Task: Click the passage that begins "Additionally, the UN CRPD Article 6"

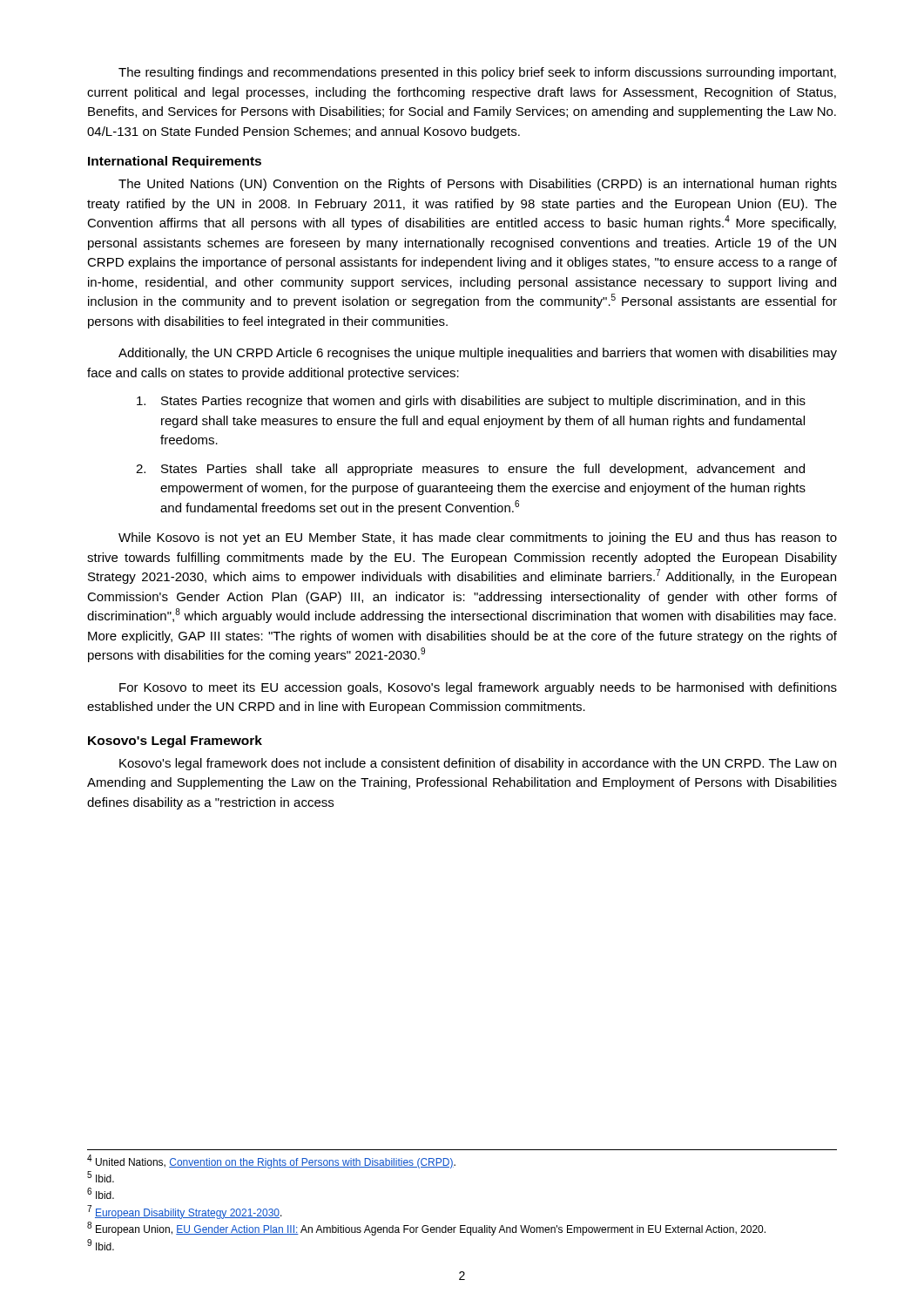Action: 462,362
